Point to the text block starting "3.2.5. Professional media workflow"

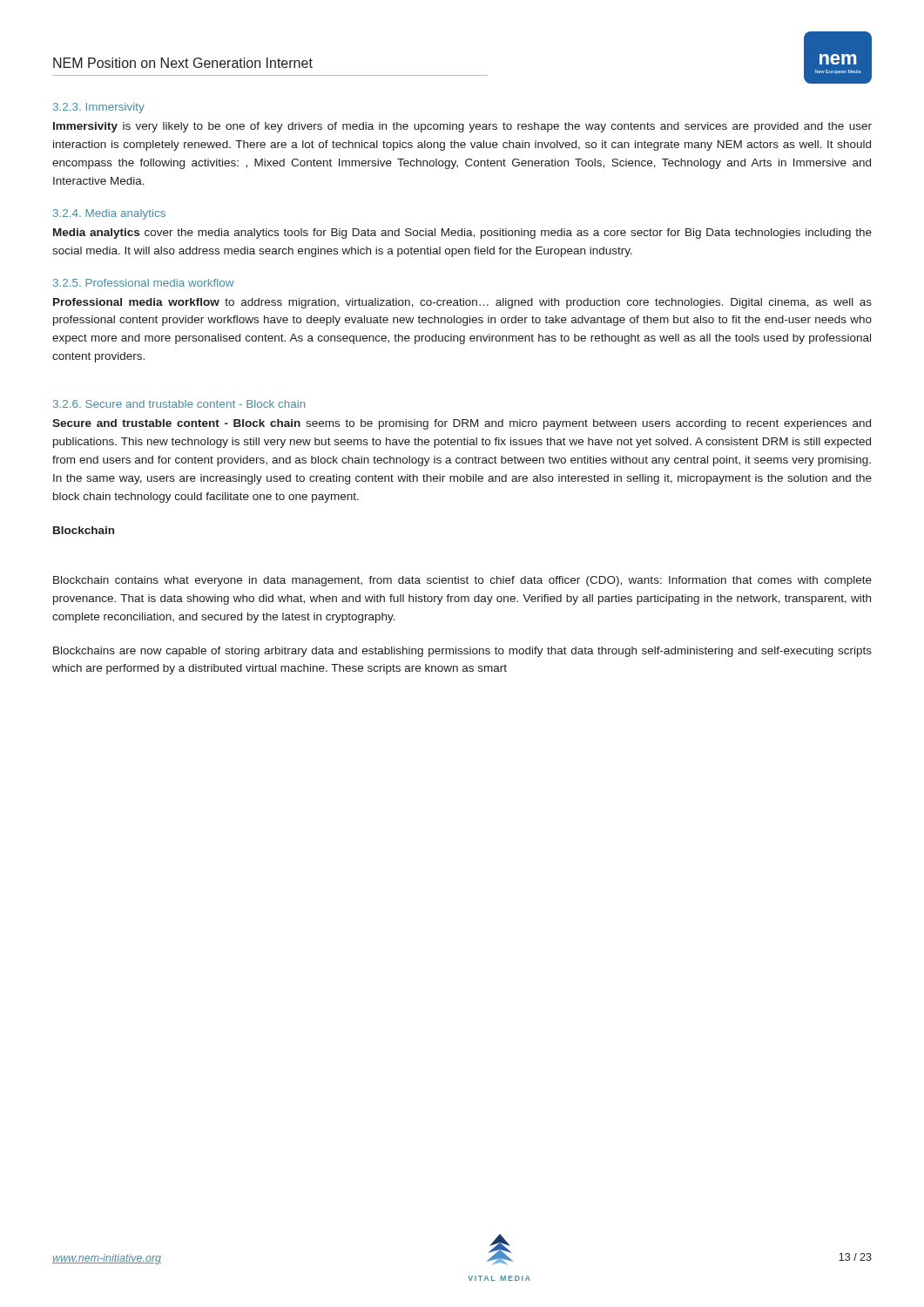coord(143,282)
